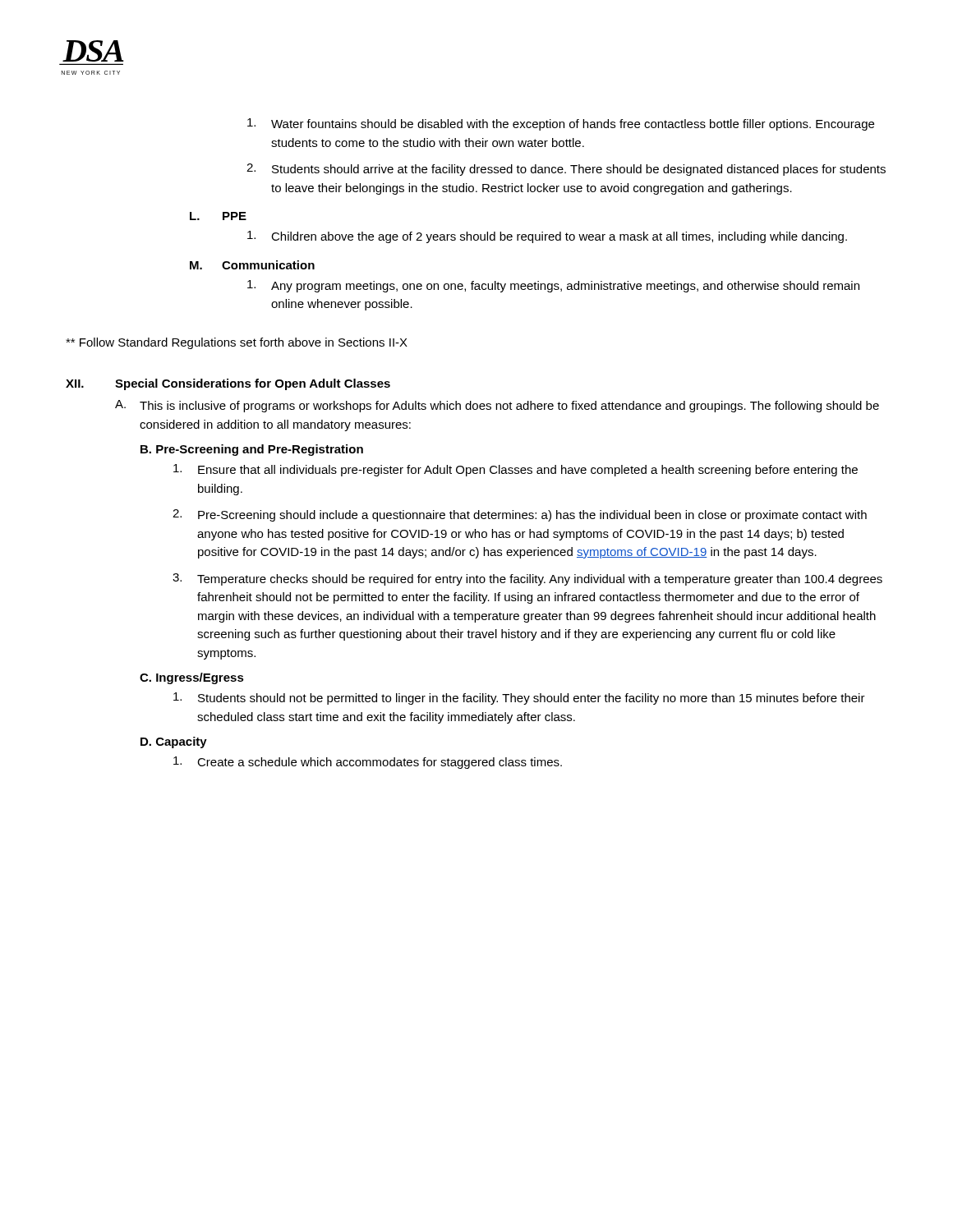Find the region starting "Children above the"
953x1232 pixels.
pos(567,237)
